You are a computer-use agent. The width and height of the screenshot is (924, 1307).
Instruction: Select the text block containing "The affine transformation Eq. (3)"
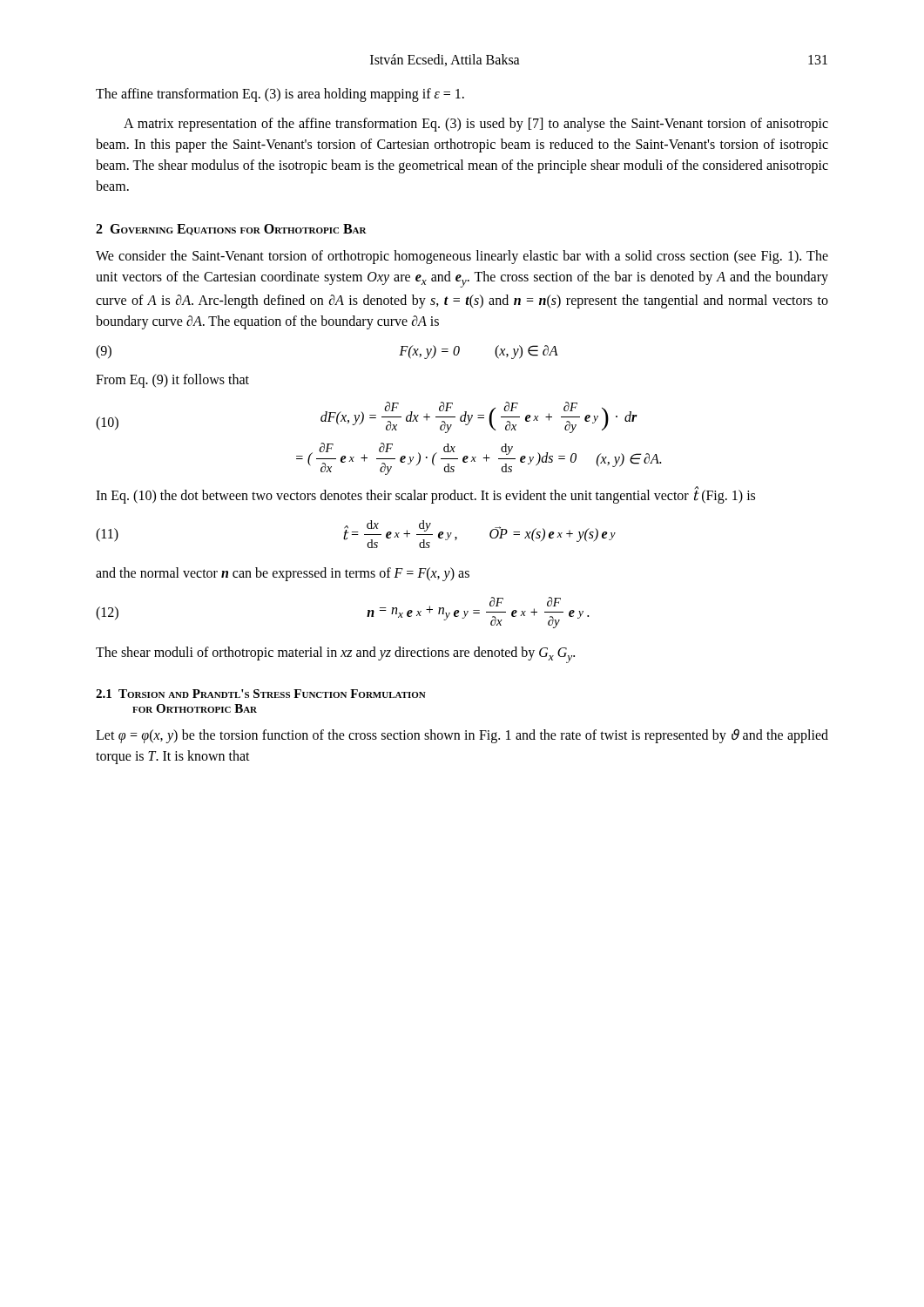[x=462, y=94]
